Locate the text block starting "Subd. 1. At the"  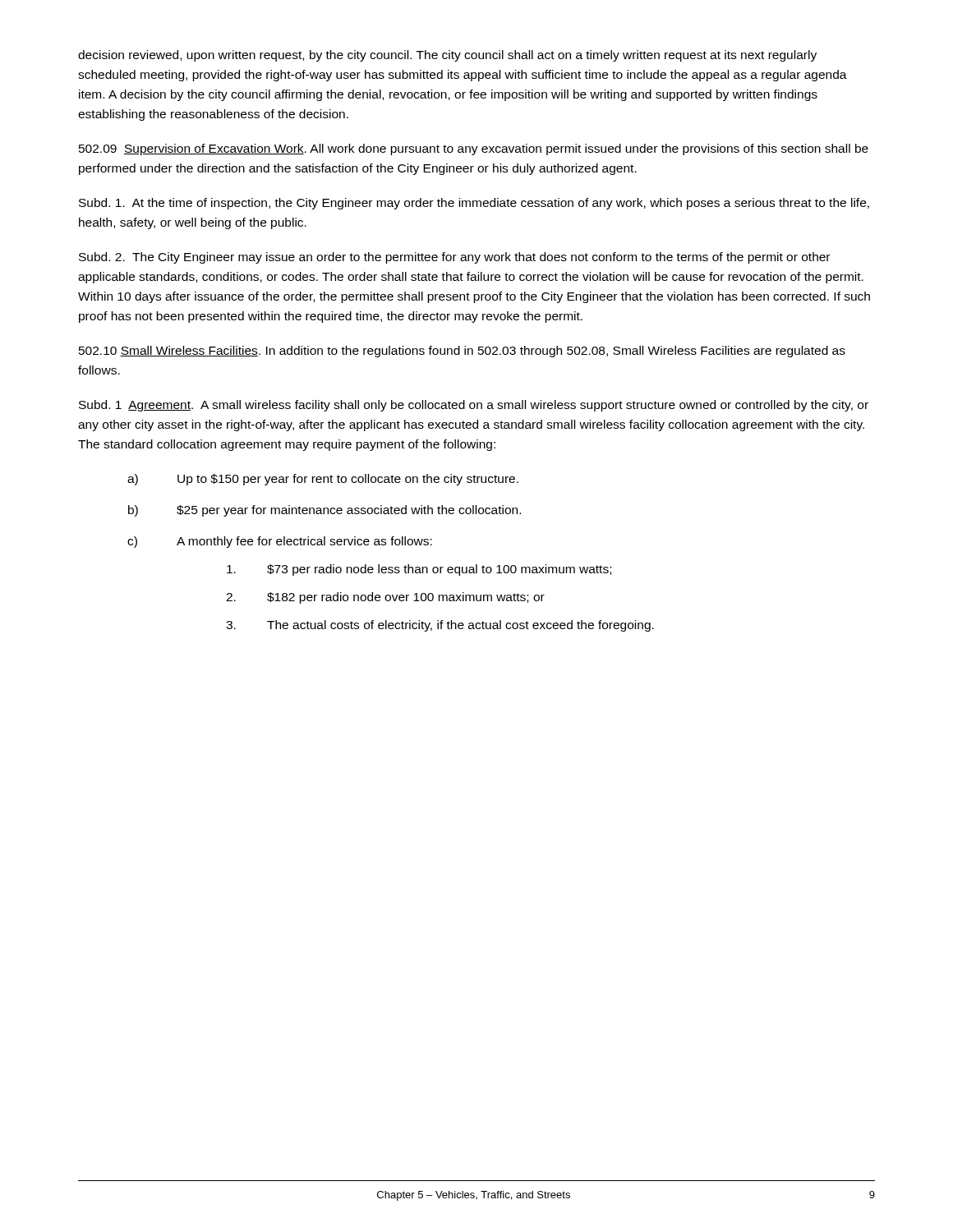(x=474, y=212)
